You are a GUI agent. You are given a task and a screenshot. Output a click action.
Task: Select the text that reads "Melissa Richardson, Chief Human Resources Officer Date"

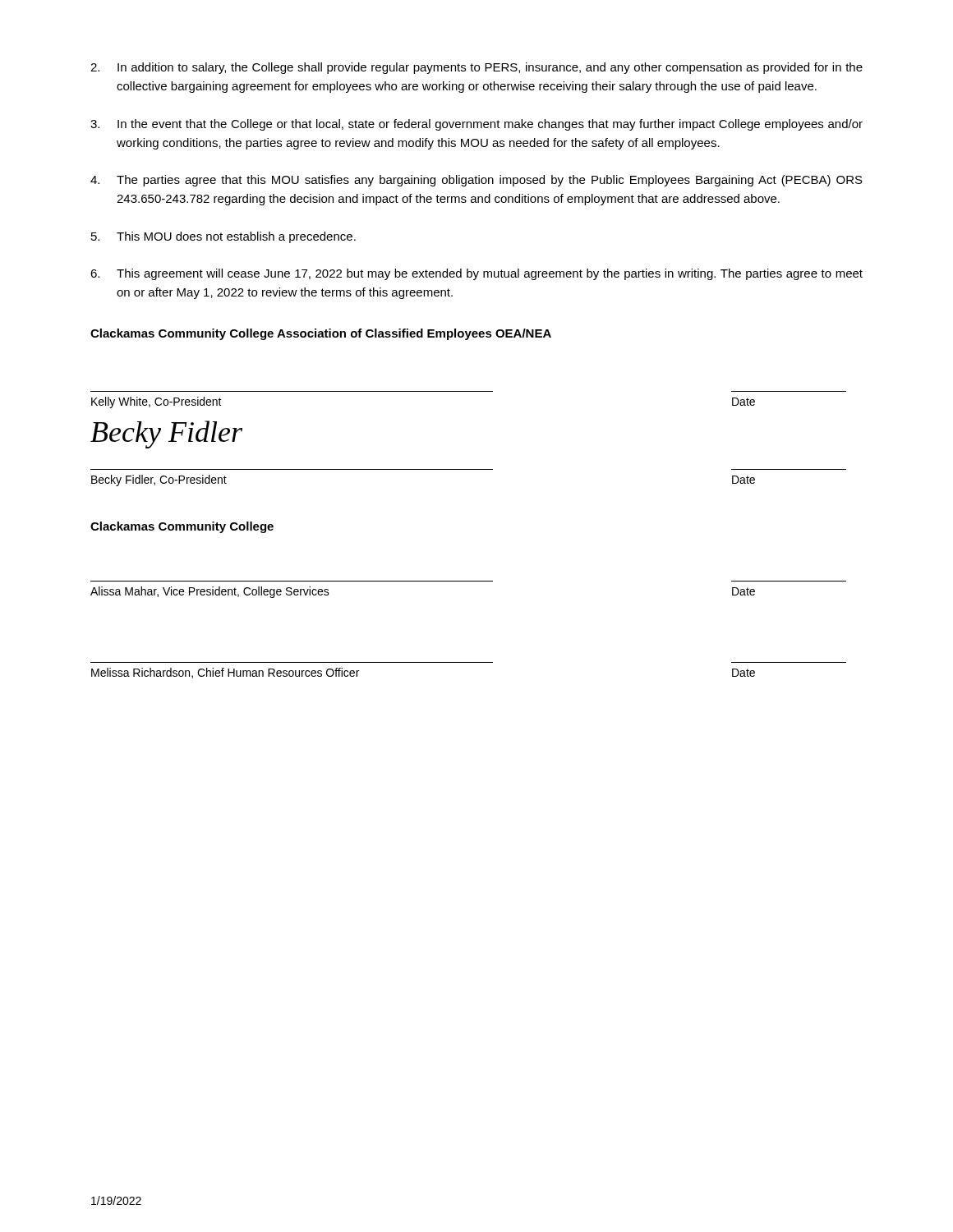pyautogui.click(x=476, y=659)
